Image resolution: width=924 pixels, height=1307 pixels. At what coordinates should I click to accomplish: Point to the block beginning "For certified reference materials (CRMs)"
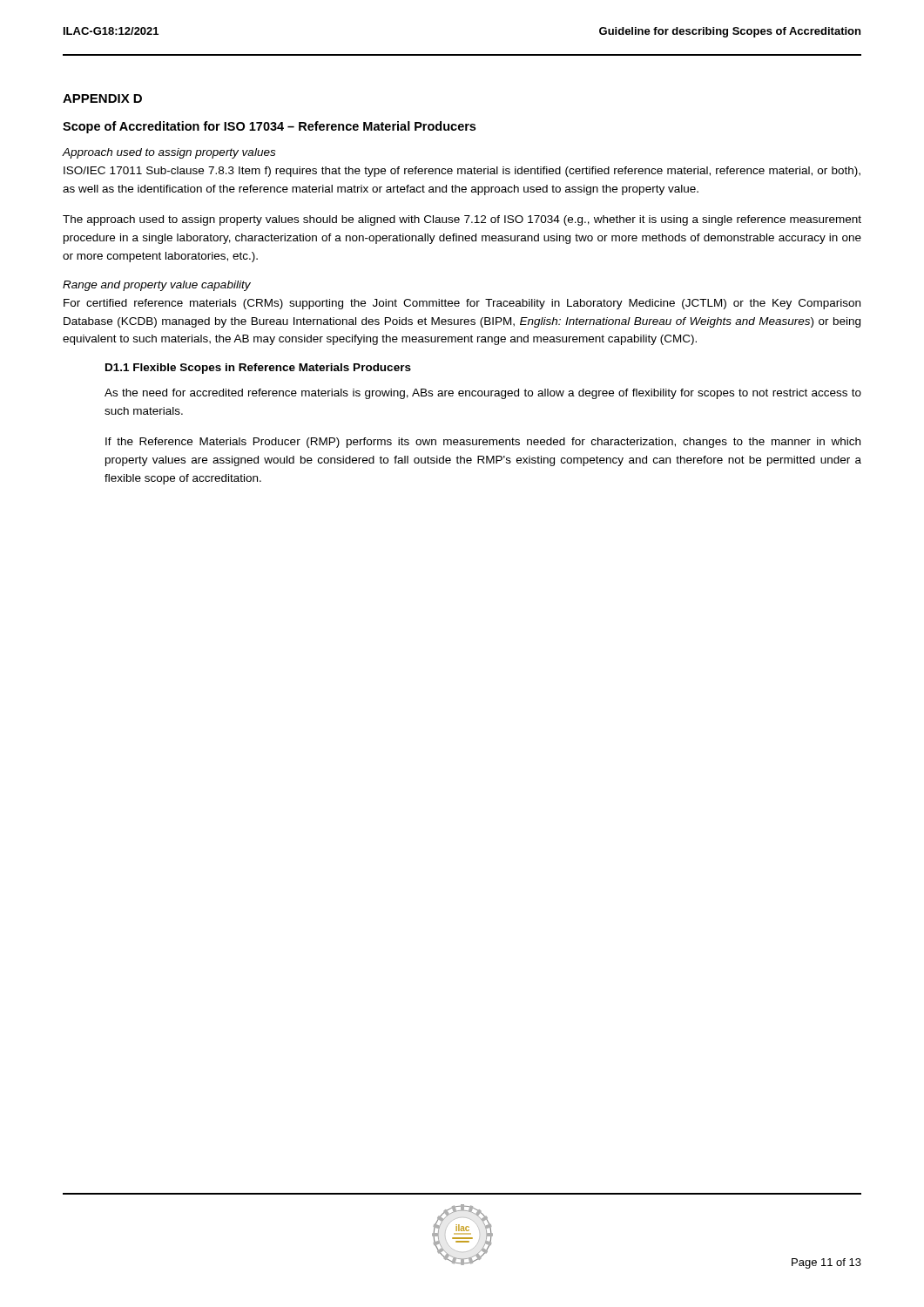coord(462,321)
